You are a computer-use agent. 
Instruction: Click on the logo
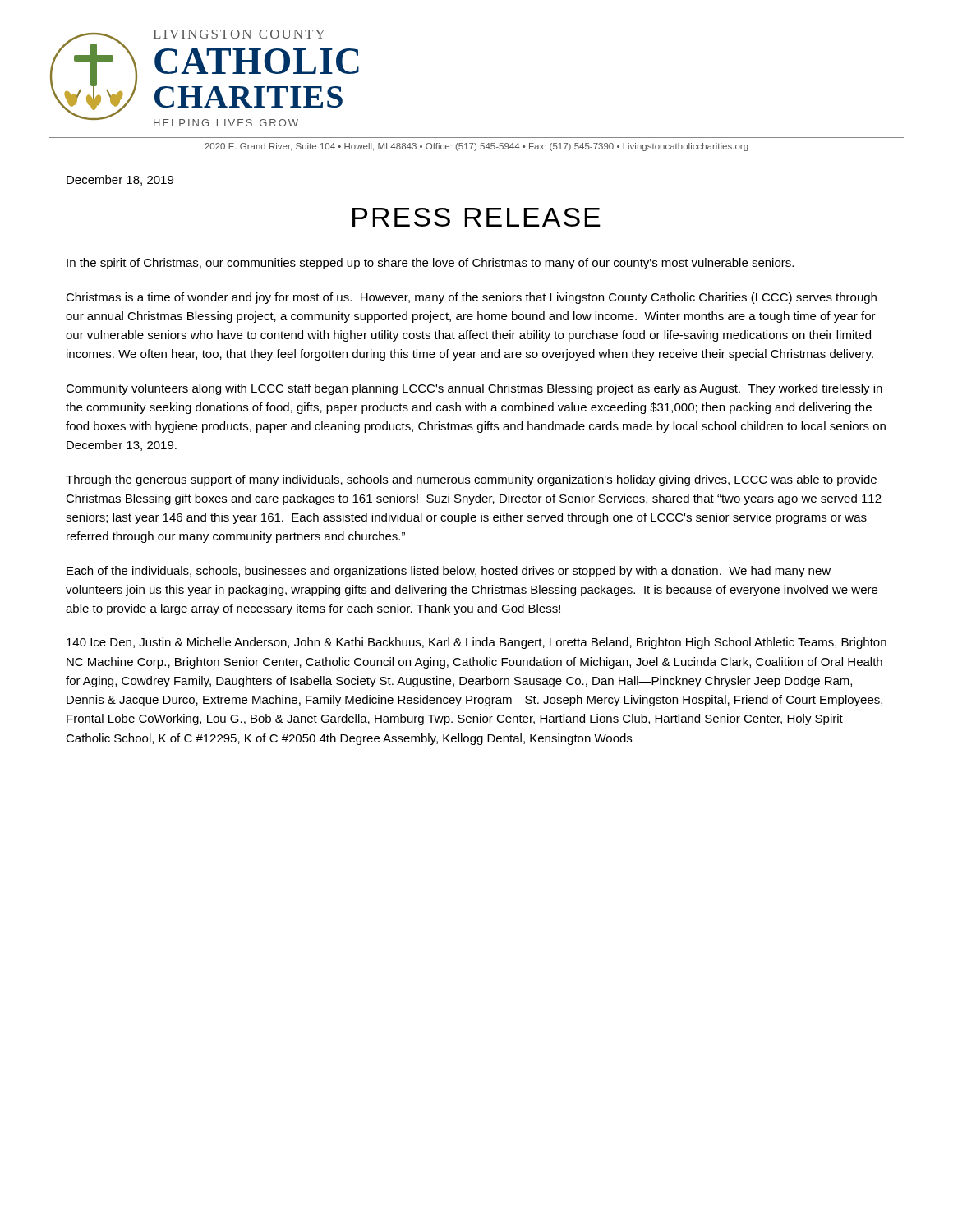pos(94,78)
